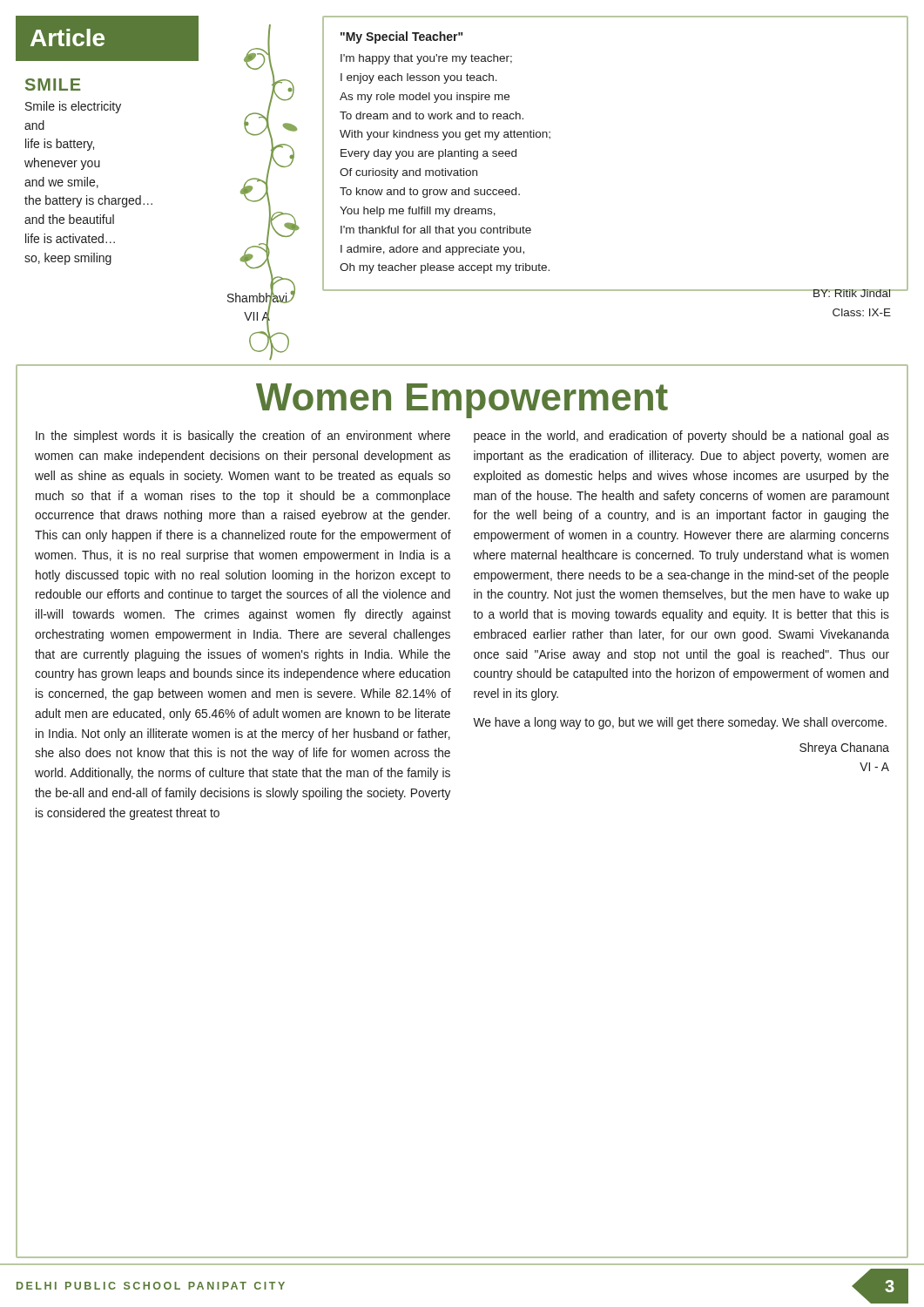Click the passage that begins "We have a long way to go,"

point(680,723)
